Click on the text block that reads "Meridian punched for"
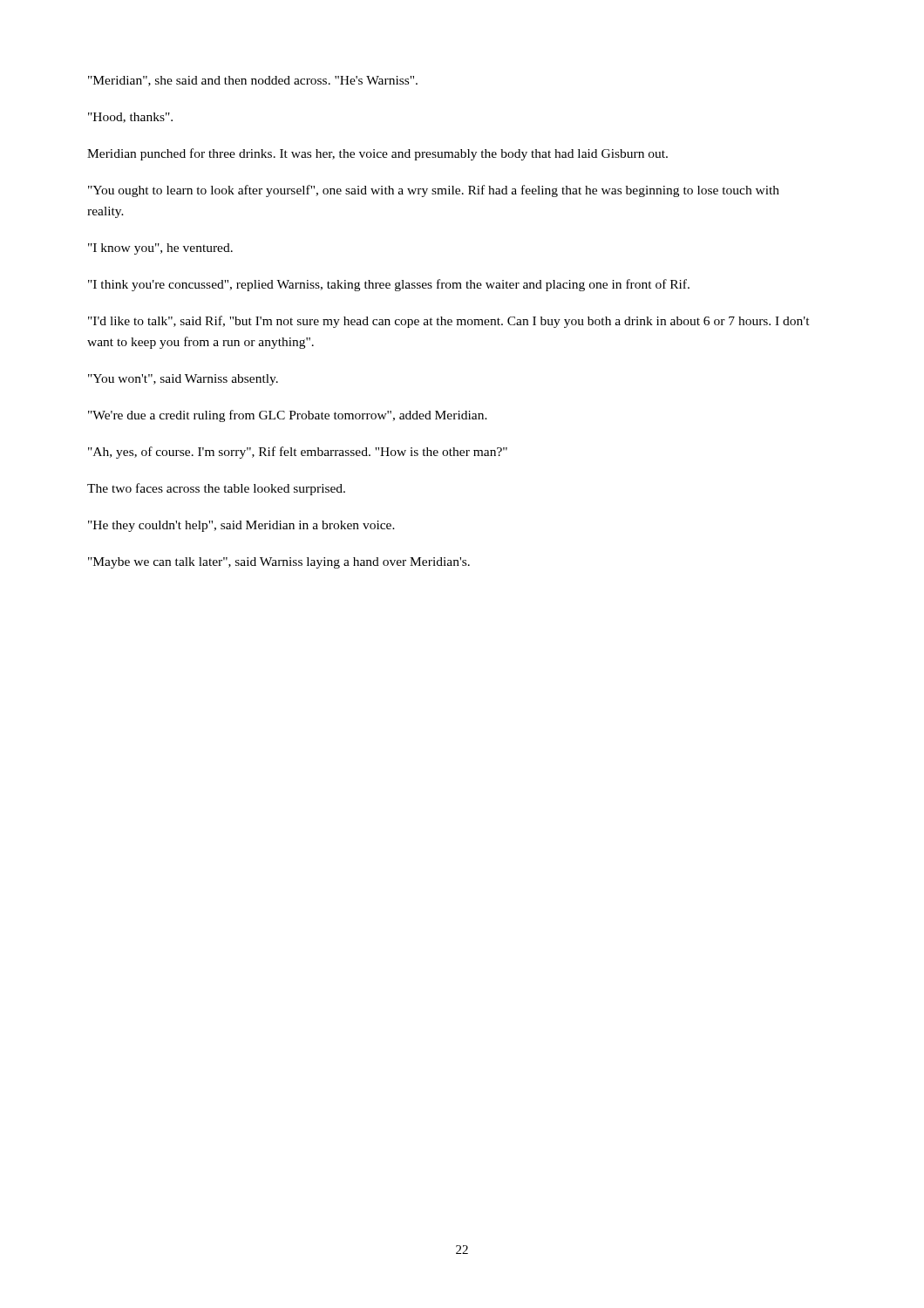 point(378,153)
